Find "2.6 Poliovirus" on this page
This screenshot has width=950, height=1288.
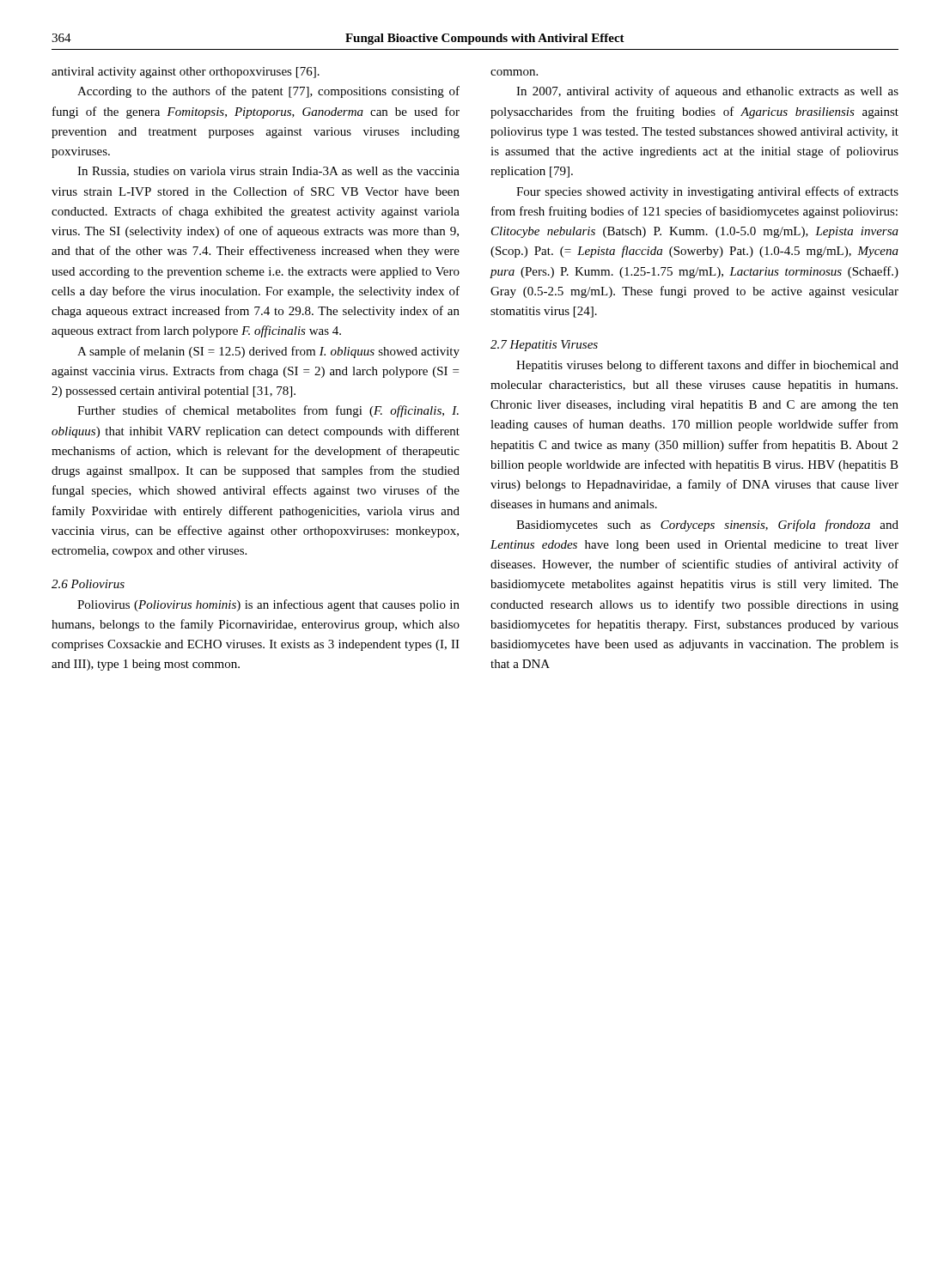point(88,584)
